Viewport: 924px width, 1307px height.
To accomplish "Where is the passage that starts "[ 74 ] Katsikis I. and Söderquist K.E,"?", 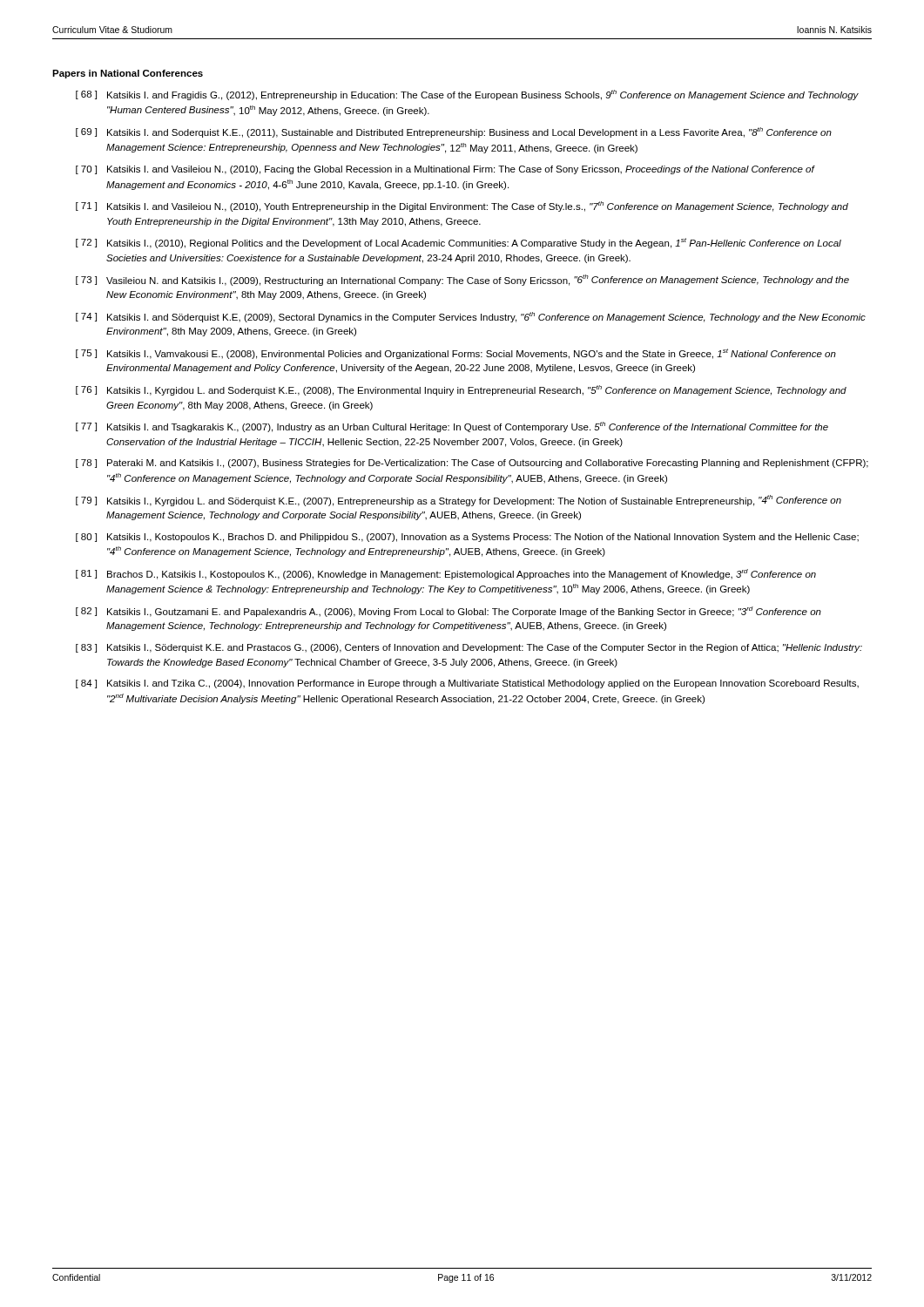I will pyautogui.click(x=462, y=324).
